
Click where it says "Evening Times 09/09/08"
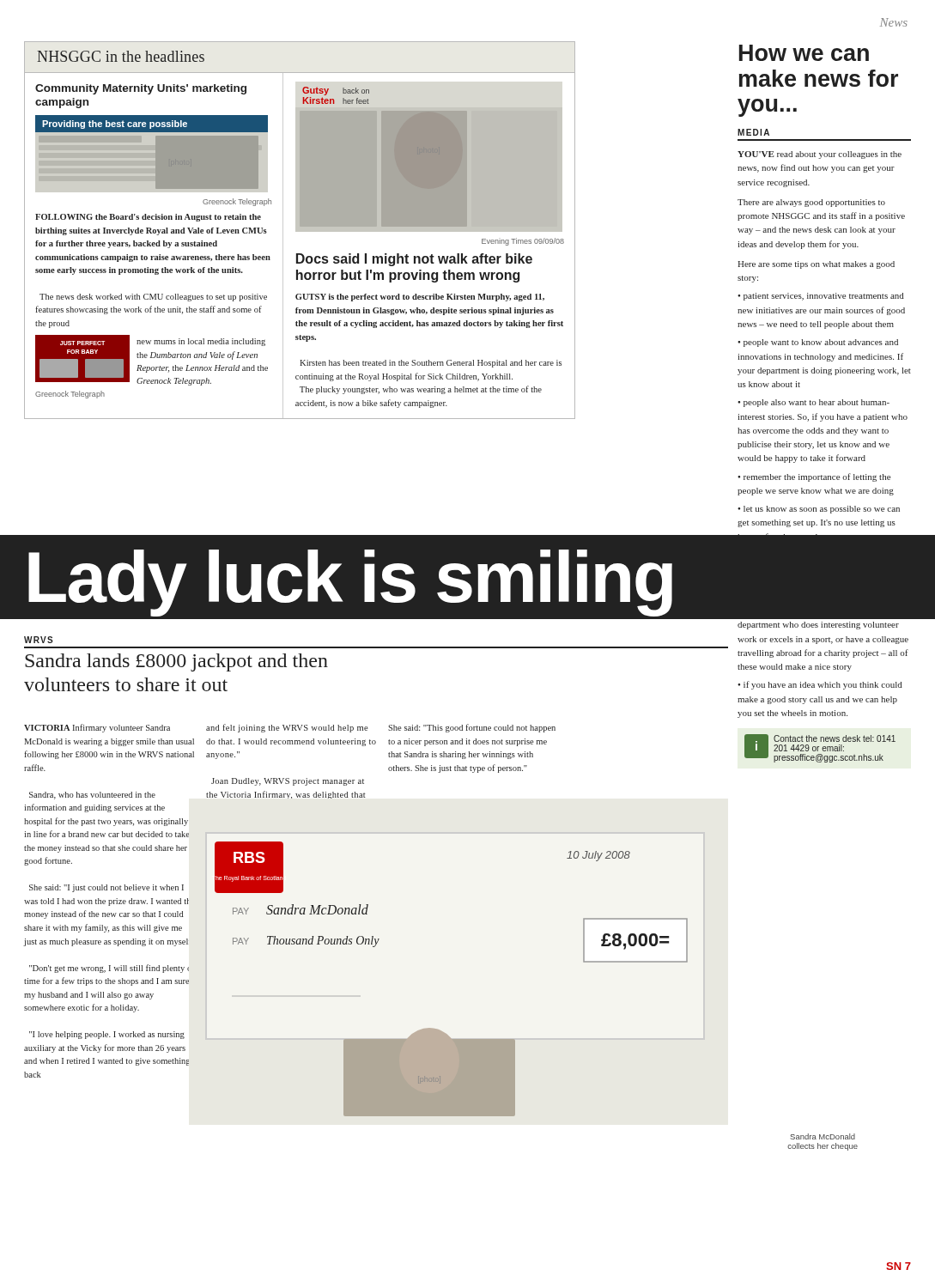coord(523,241)
